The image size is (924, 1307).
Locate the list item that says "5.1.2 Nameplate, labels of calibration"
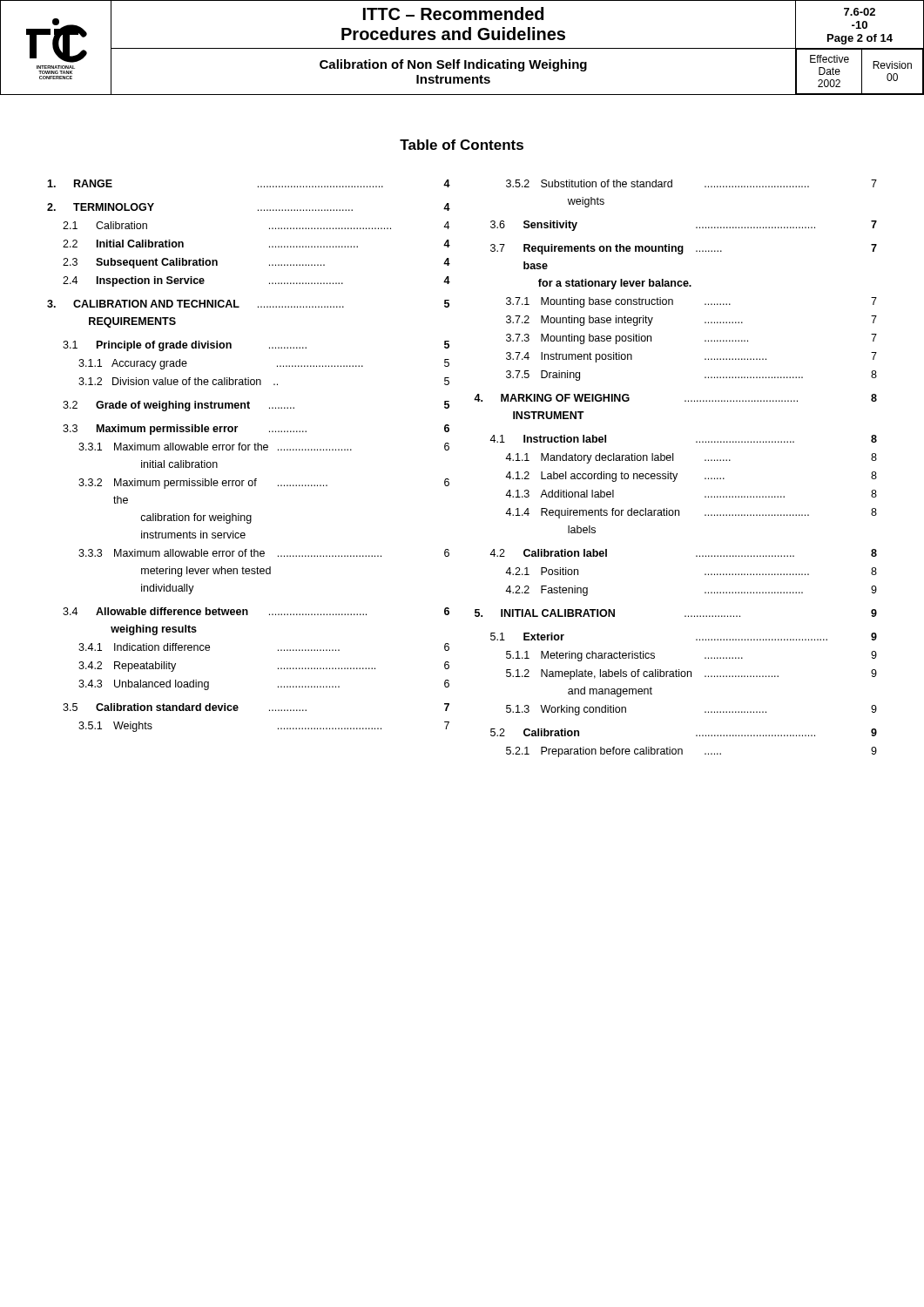point(691,682)
